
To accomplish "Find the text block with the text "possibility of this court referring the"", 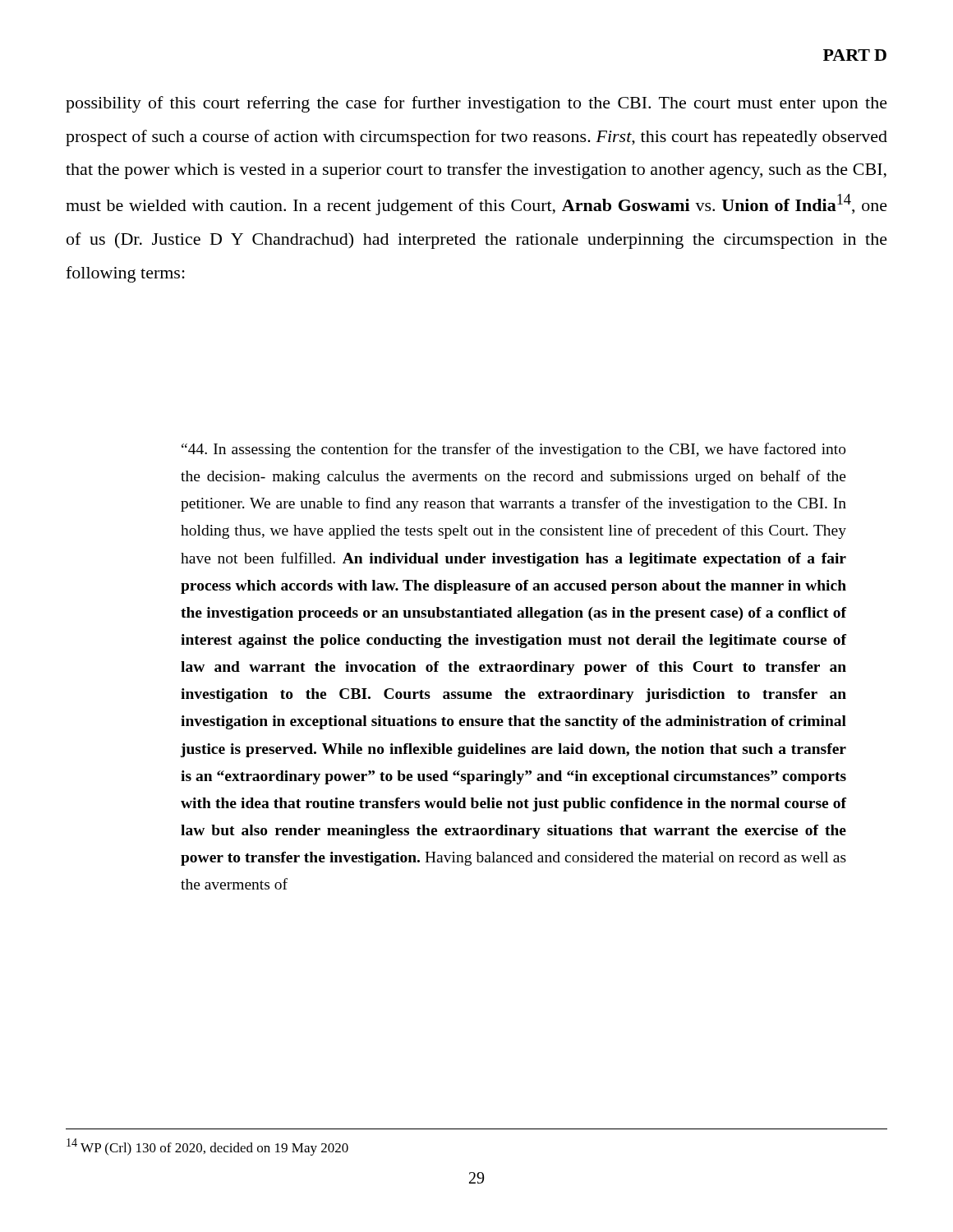I will 476,104.
